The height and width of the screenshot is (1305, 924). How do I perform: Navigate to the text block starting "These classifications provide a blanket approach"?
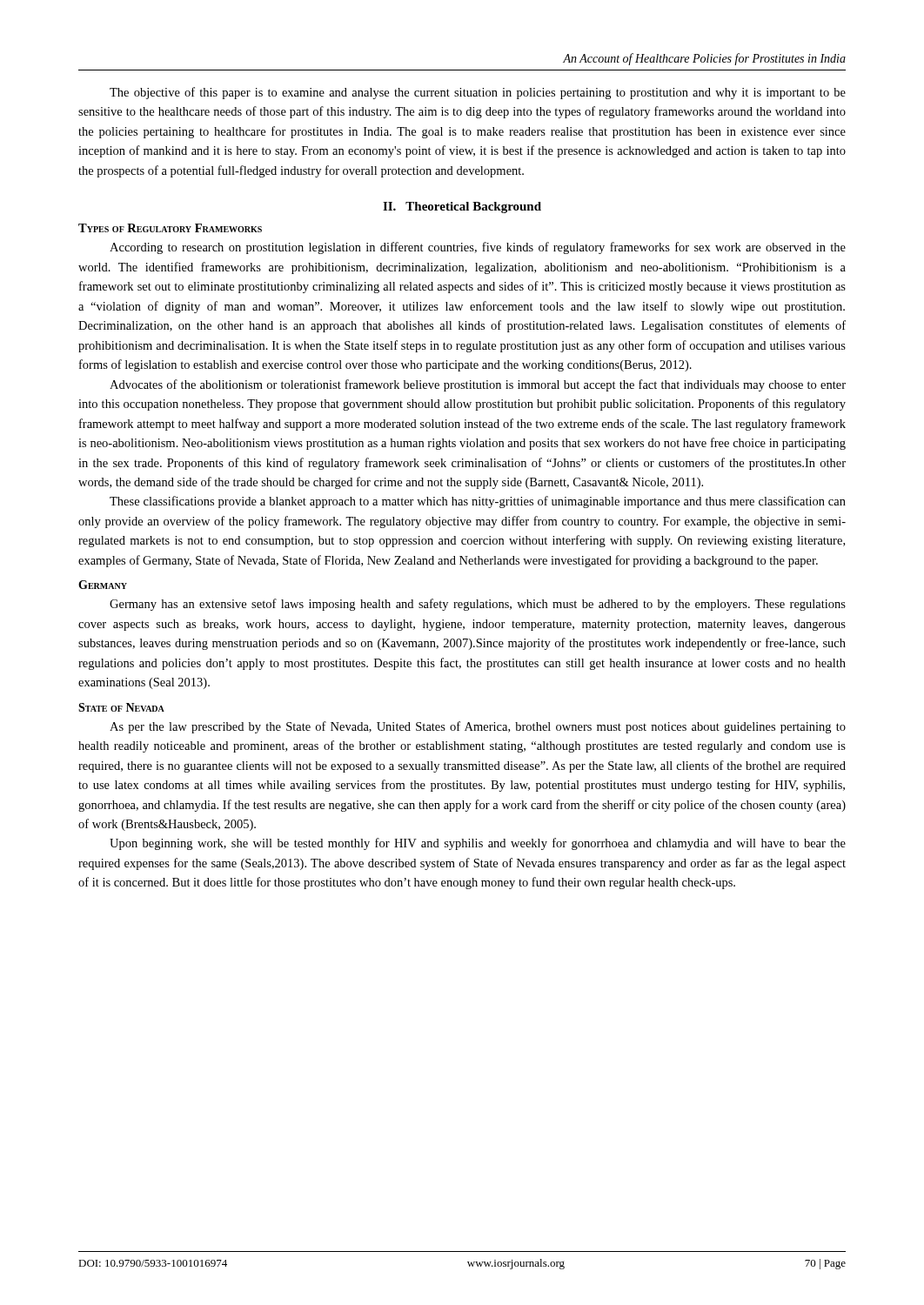pos(462,531)
